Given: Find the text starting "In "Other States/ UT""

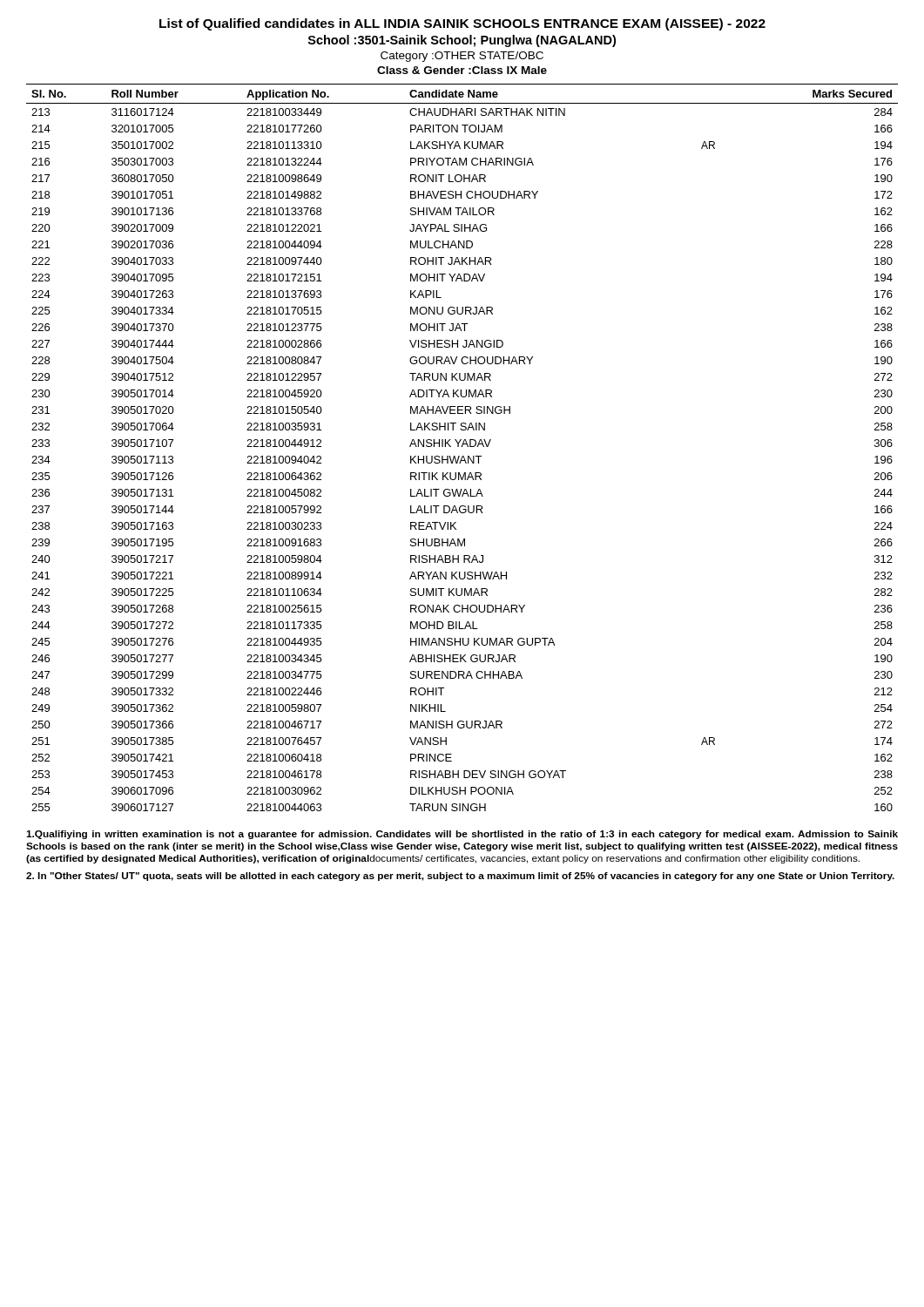Looking at the screenshot, I should [460, 876].
